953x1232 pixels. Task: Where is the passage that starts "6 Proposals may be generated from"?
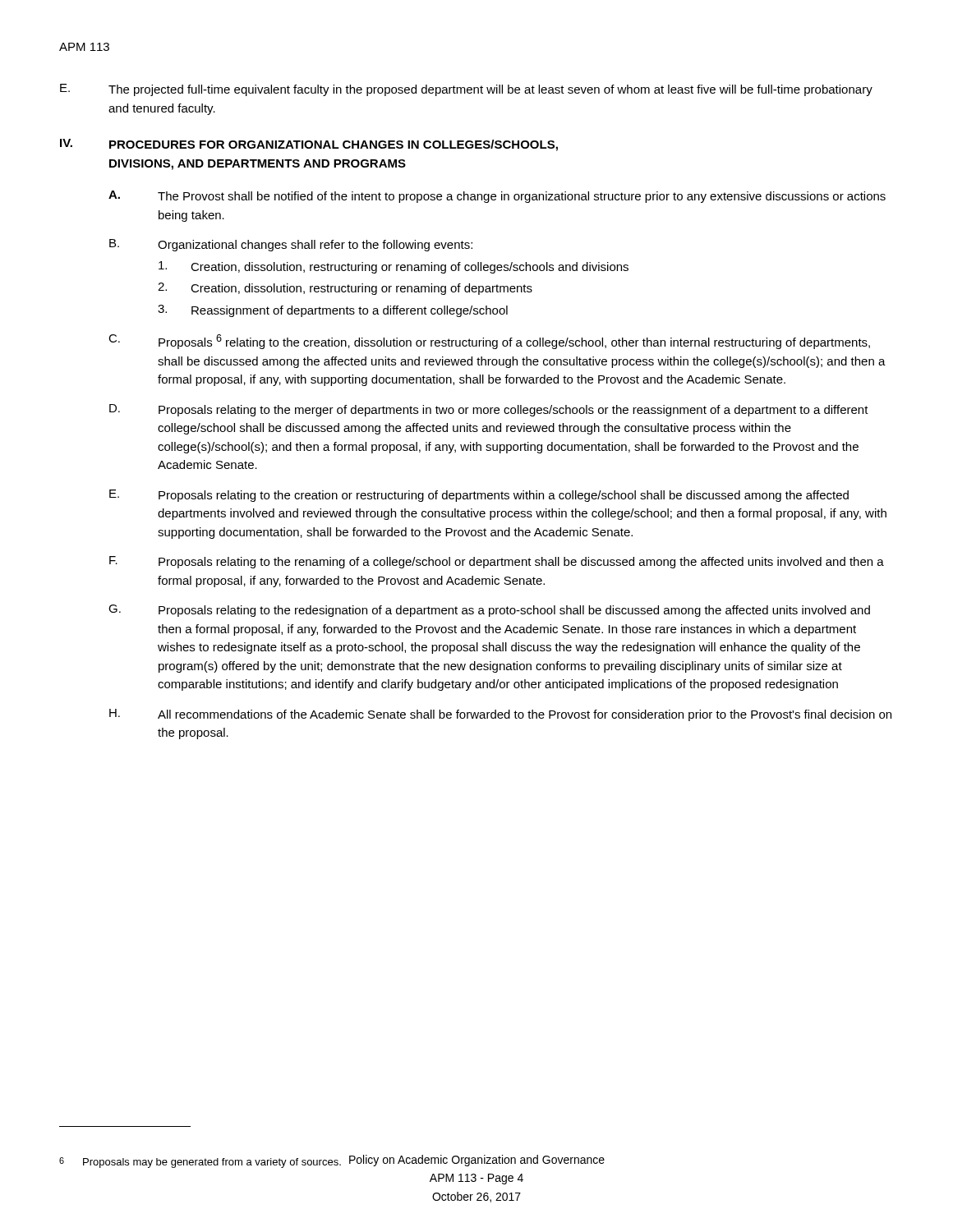point(476,1164)
